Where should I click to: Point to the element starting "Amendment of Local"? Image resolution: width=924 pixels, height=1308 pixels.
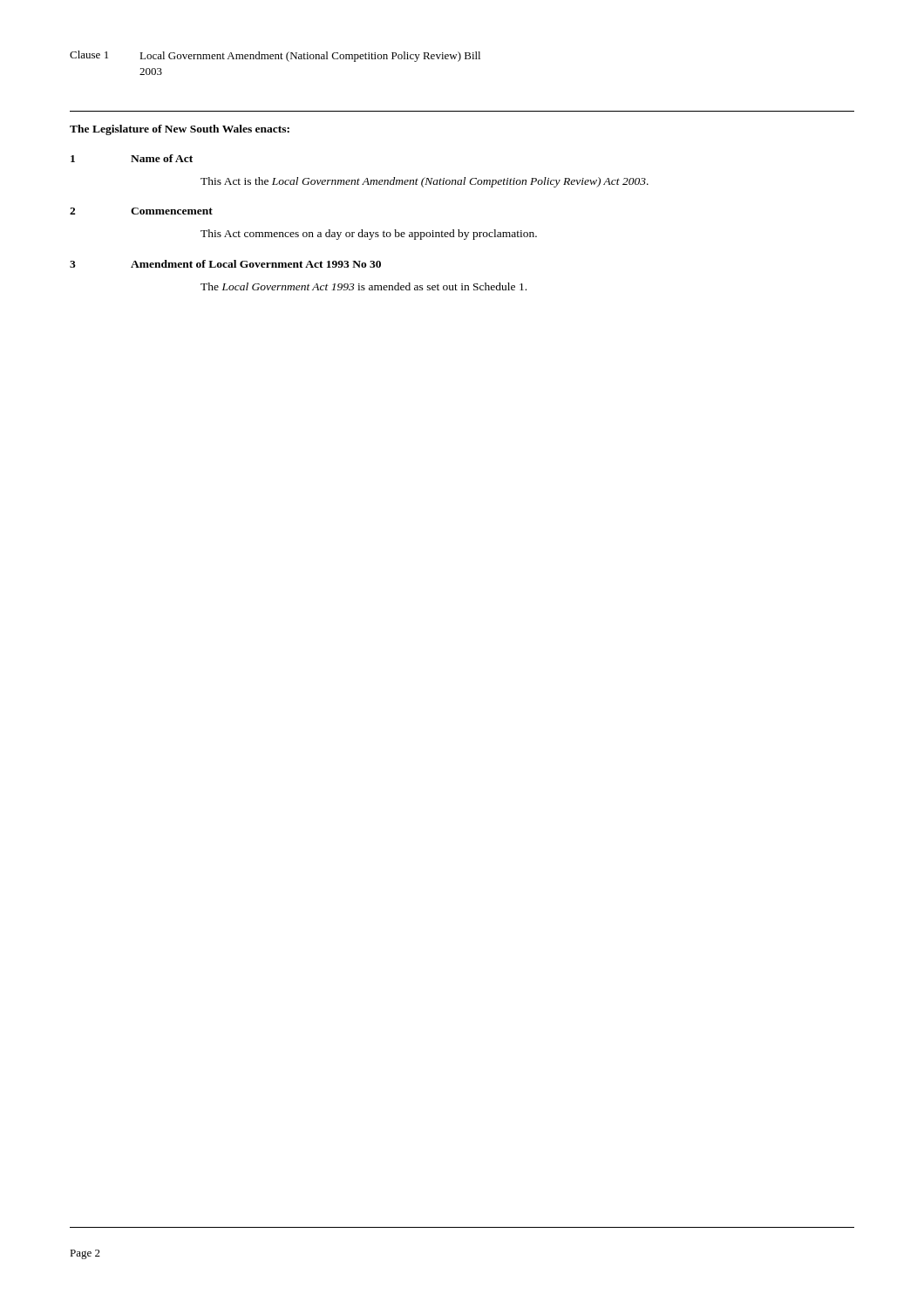tap(256, 263)
